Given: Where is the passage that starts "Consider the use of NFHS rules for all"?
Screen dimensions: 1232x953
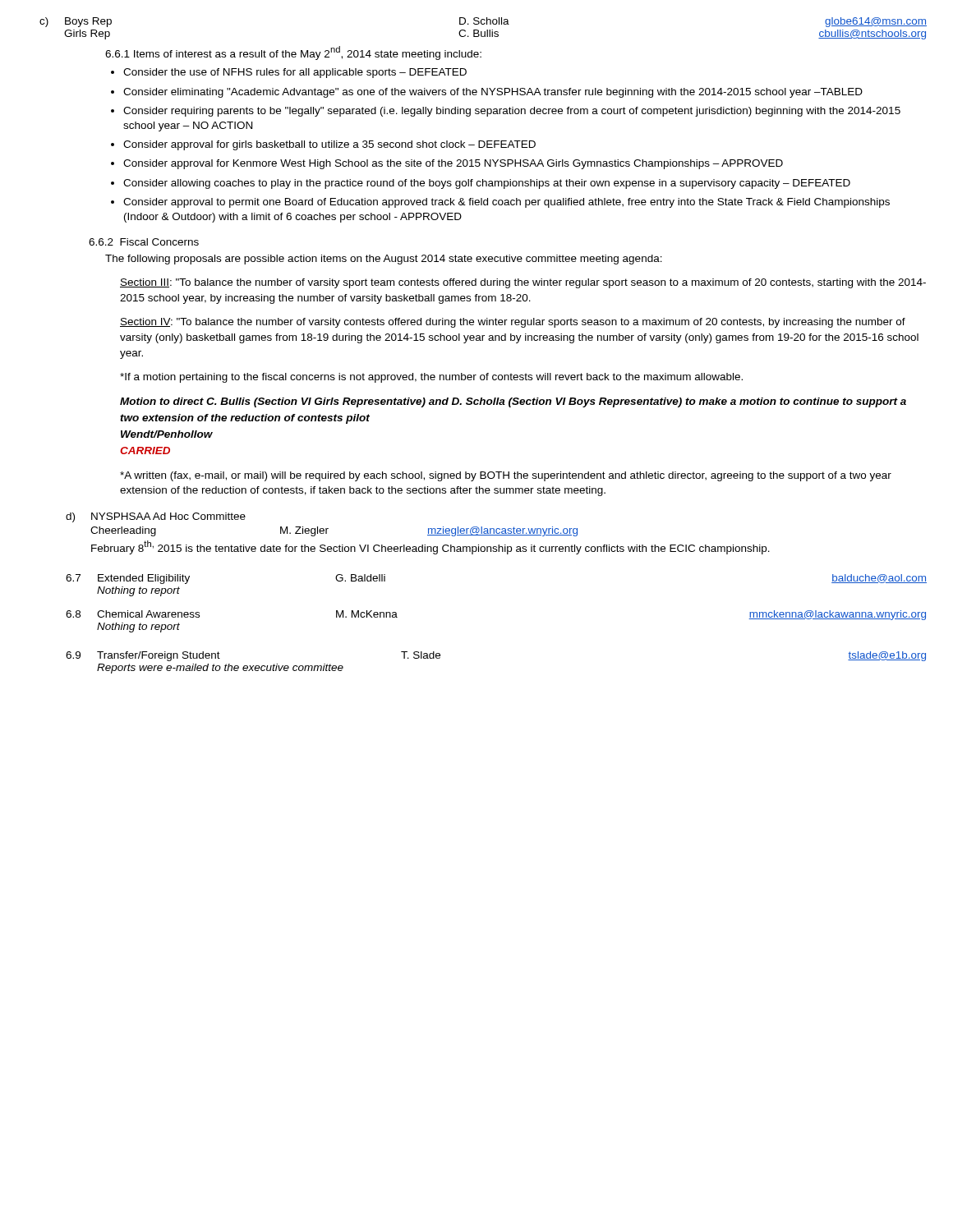Looking at the screenshot, I should (x=295, y=73).
